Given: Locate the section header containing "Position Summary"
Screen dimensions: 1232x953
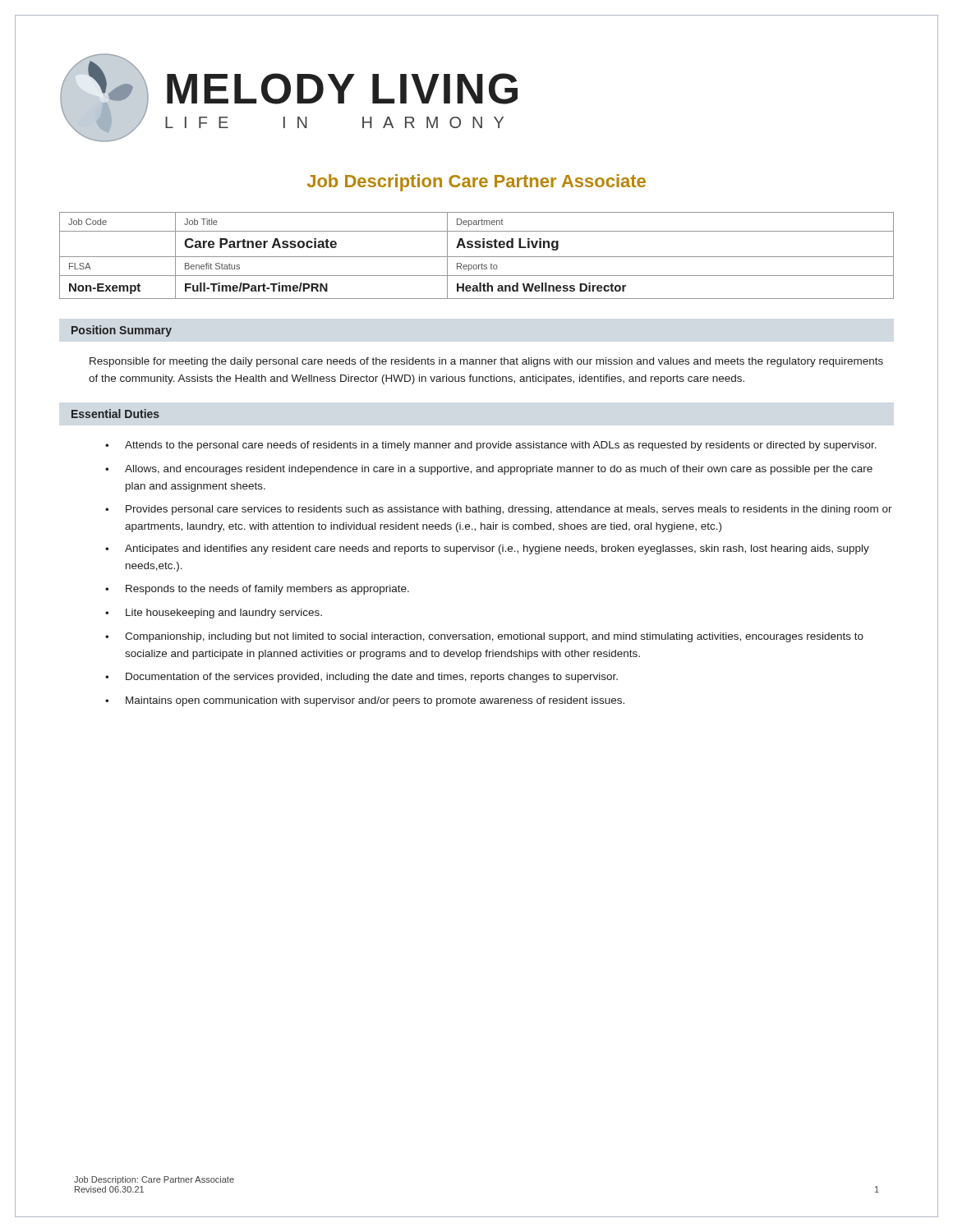Looking at the screenshot, I should point(121,330).
